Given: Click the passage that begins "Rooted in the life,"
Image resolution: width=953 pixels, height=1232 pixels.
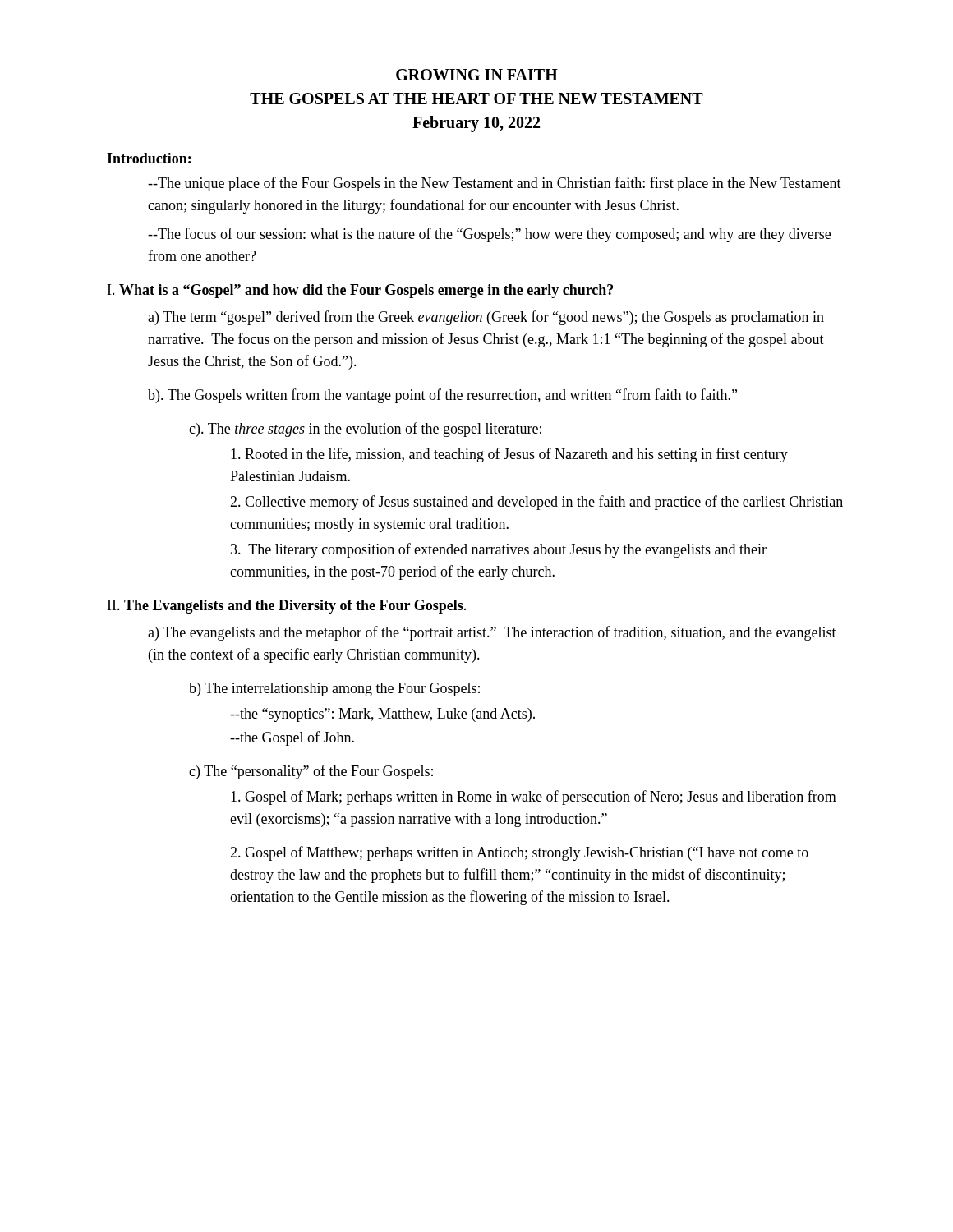Looking at the screenshot, I should [x=538, y=466].
